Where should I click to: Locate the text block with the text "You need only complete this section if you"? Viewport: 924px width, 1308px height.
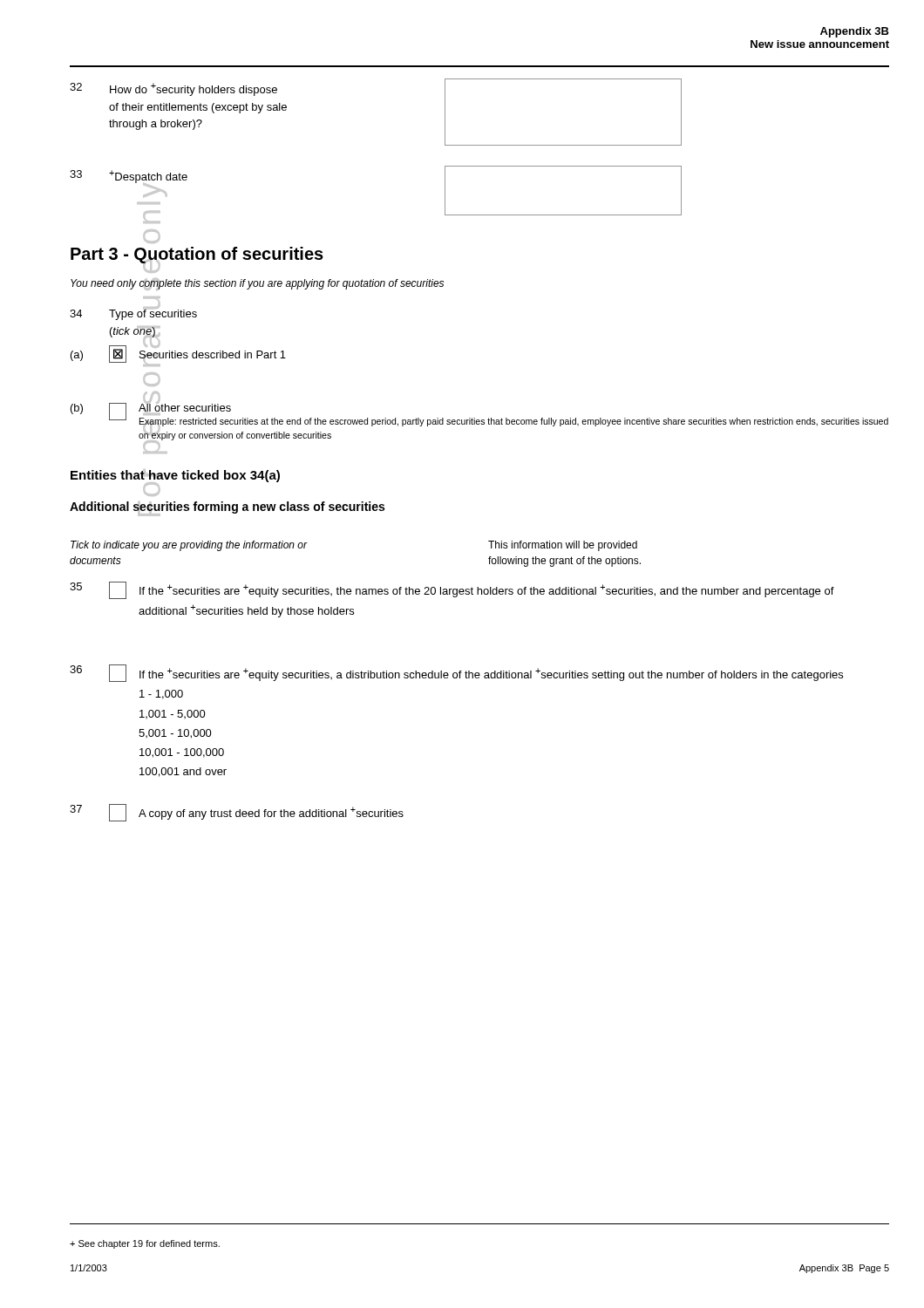(x=257, y=283)
